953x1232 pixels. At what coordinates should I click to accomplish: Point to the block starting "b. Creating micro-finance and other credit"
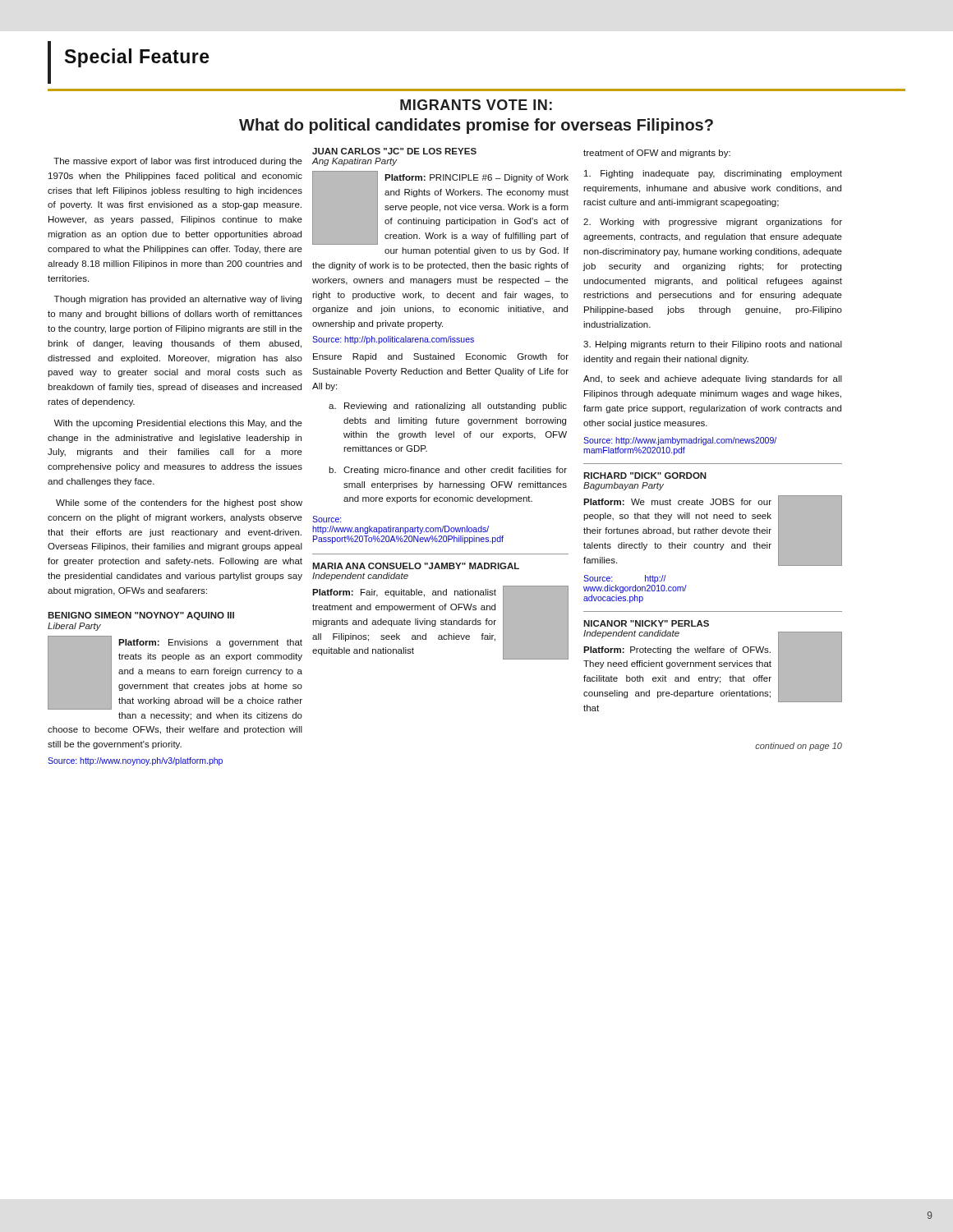[448, 485]
